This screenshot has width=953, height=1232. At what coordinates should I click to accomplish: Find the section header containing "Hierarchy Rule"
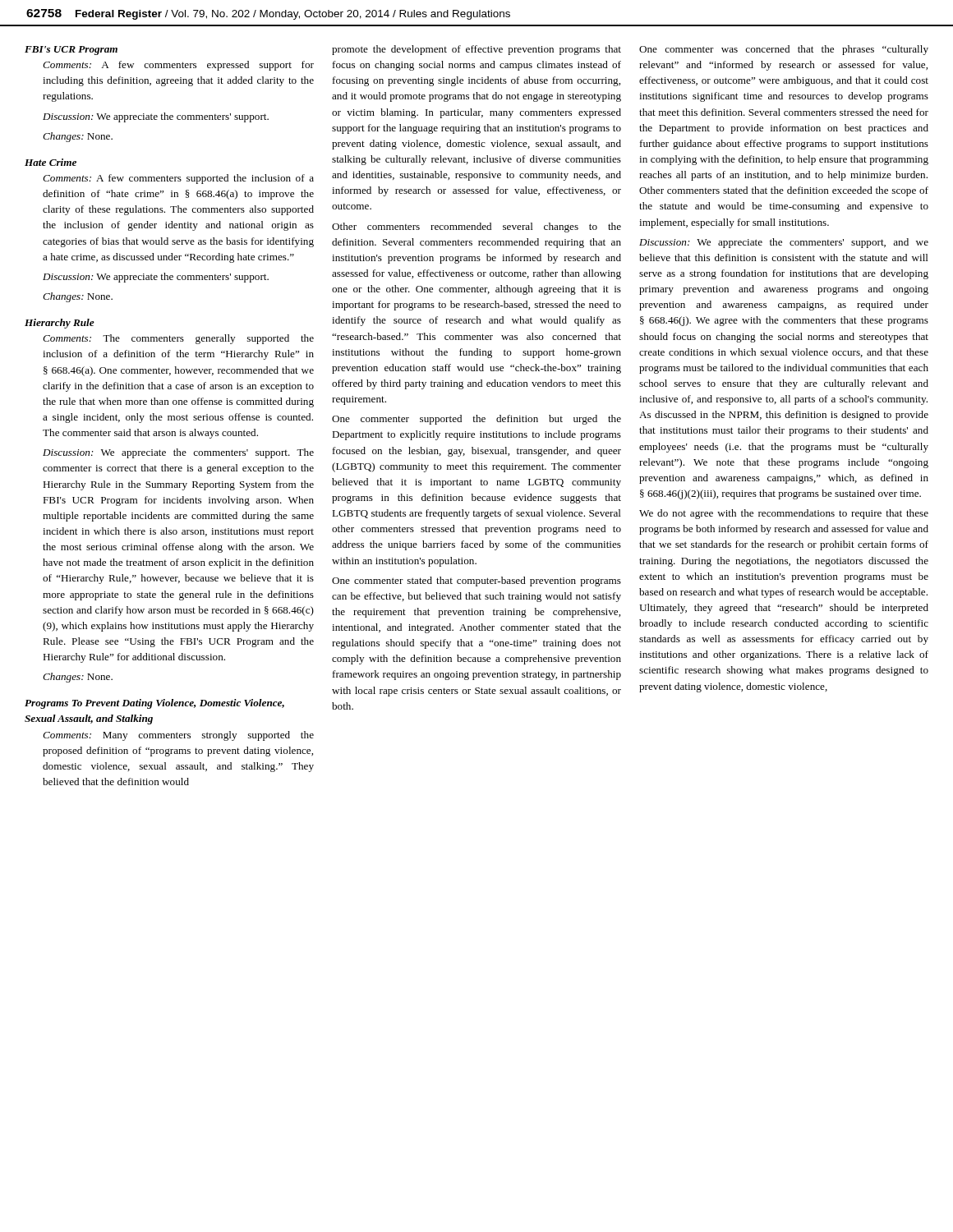pyautogui.click(x=59, y=322)
